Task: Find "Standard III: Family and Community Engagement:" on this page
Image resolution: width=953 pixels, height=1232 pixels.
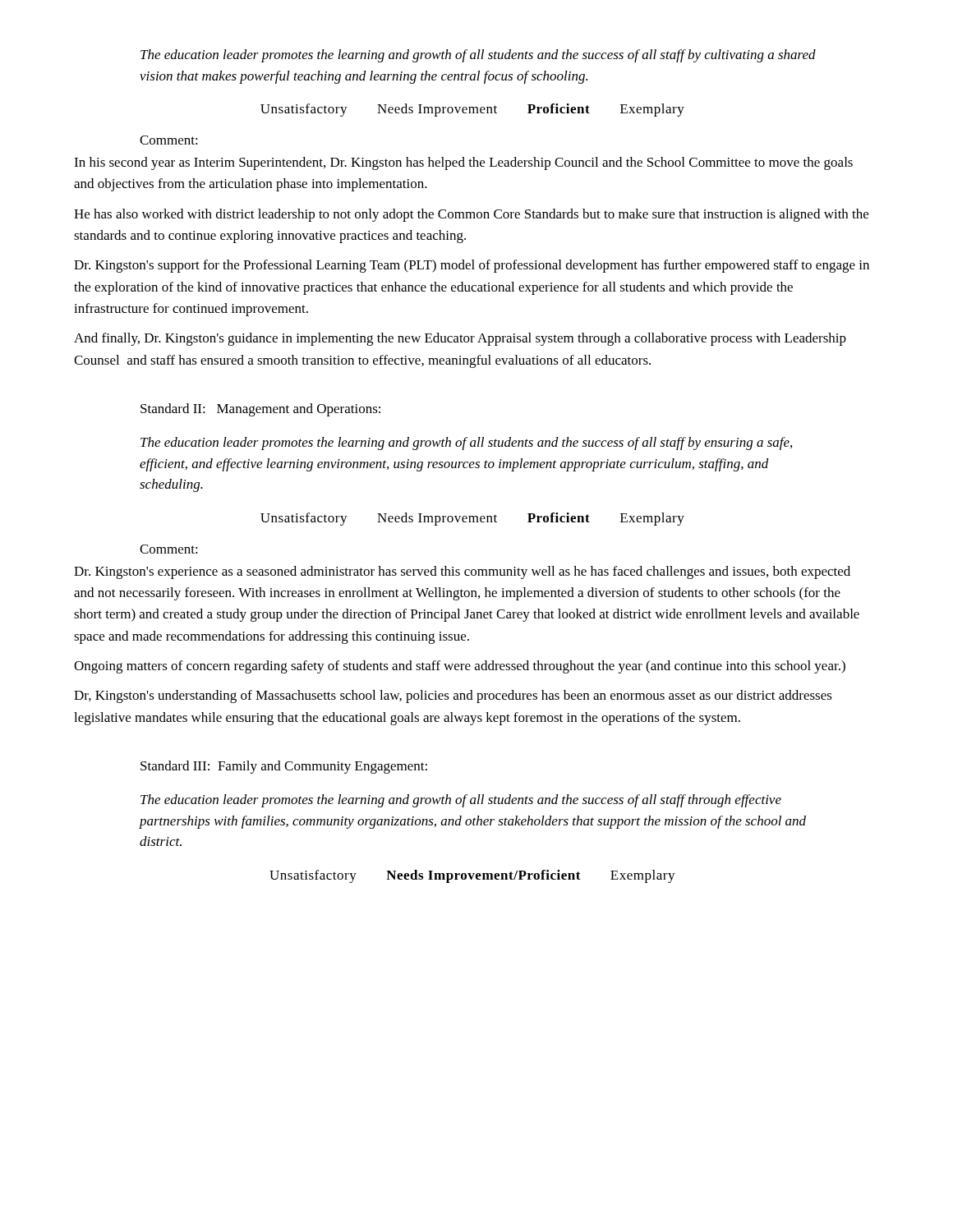Action: click(x=284, y=766)
